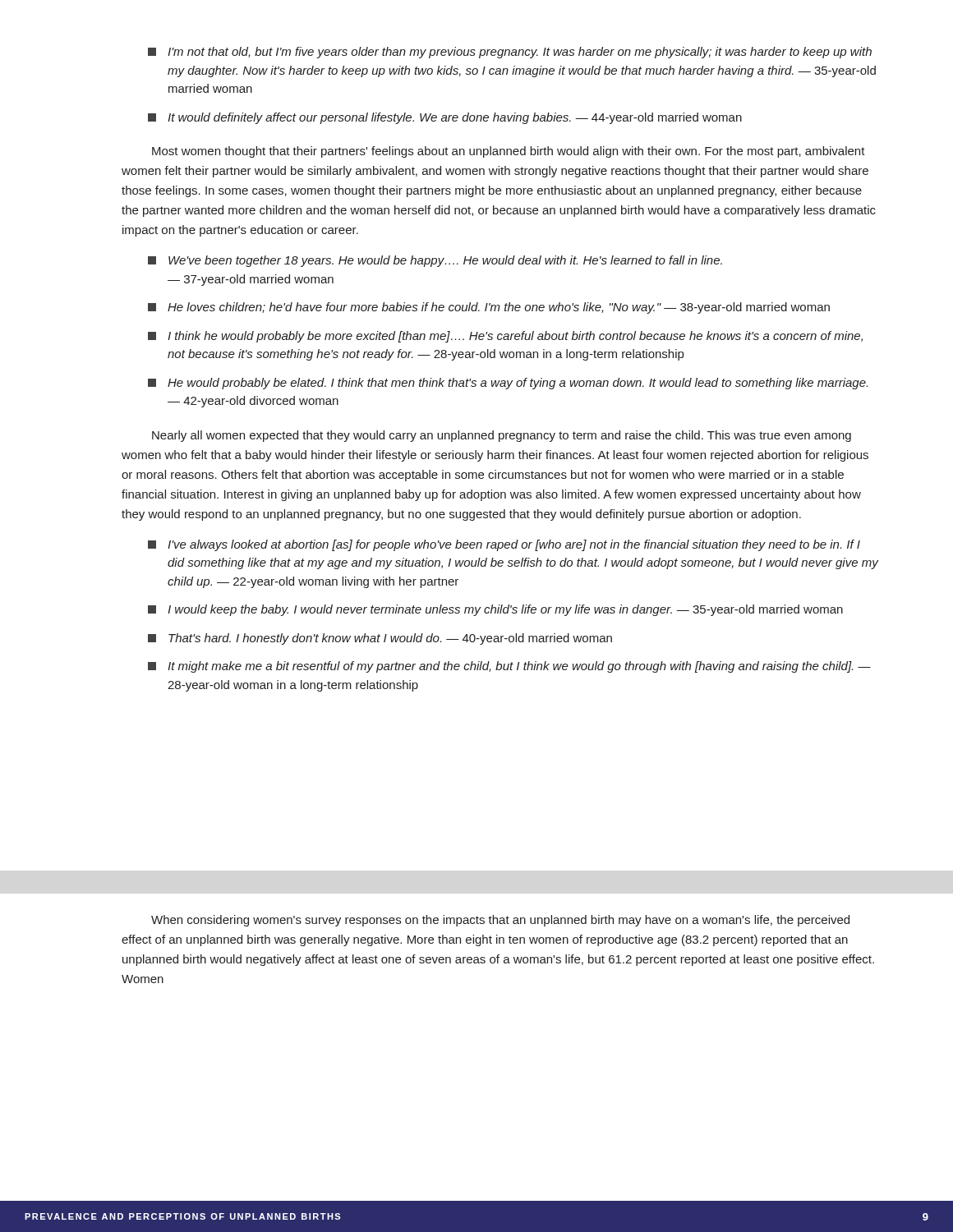
Task: Select the text block starting "Nearly all women expected that they"
Action: tap(495, 474)
